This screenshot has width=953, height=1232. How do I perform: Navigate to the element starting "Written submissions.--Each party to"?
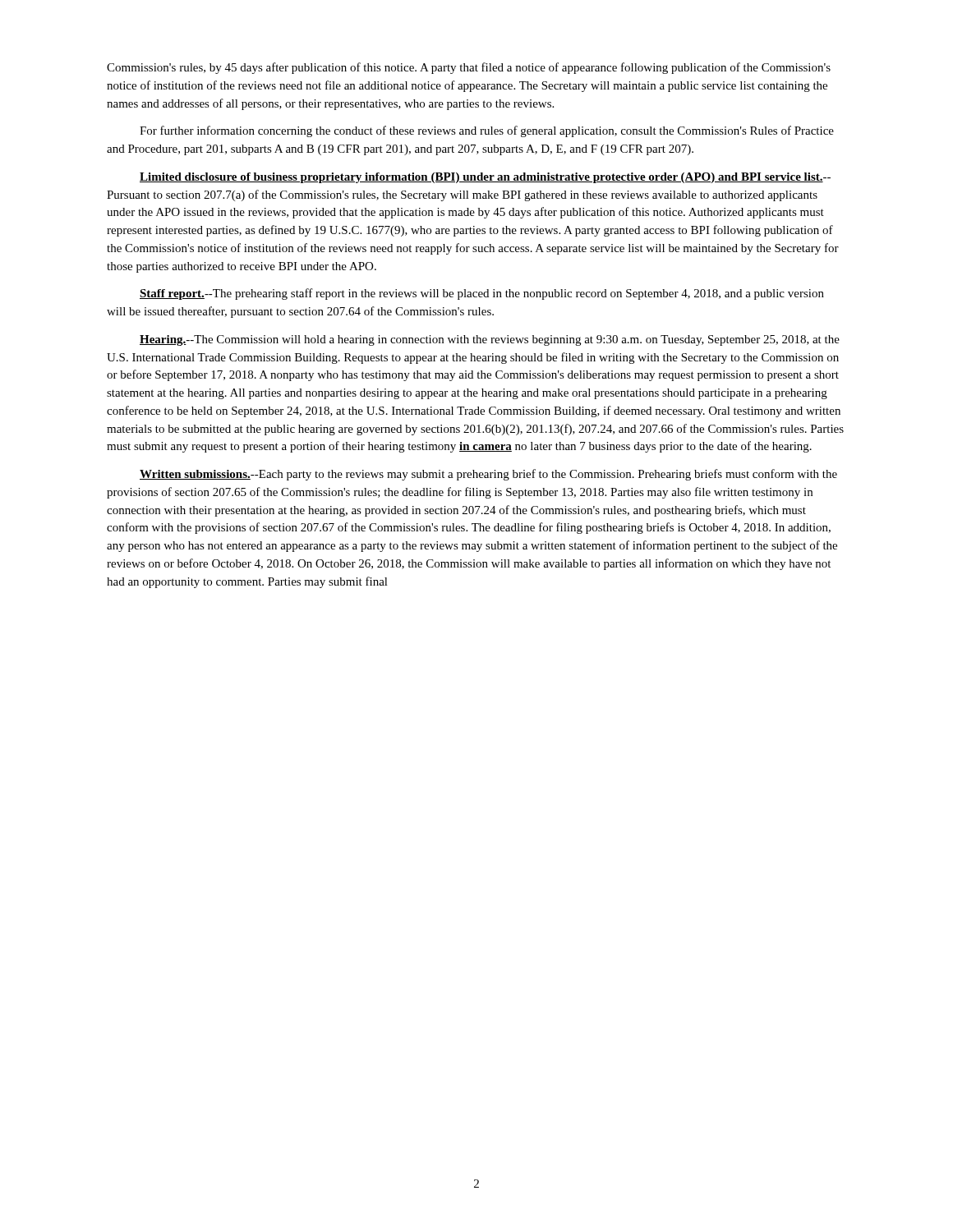click(x=472, y=527)
